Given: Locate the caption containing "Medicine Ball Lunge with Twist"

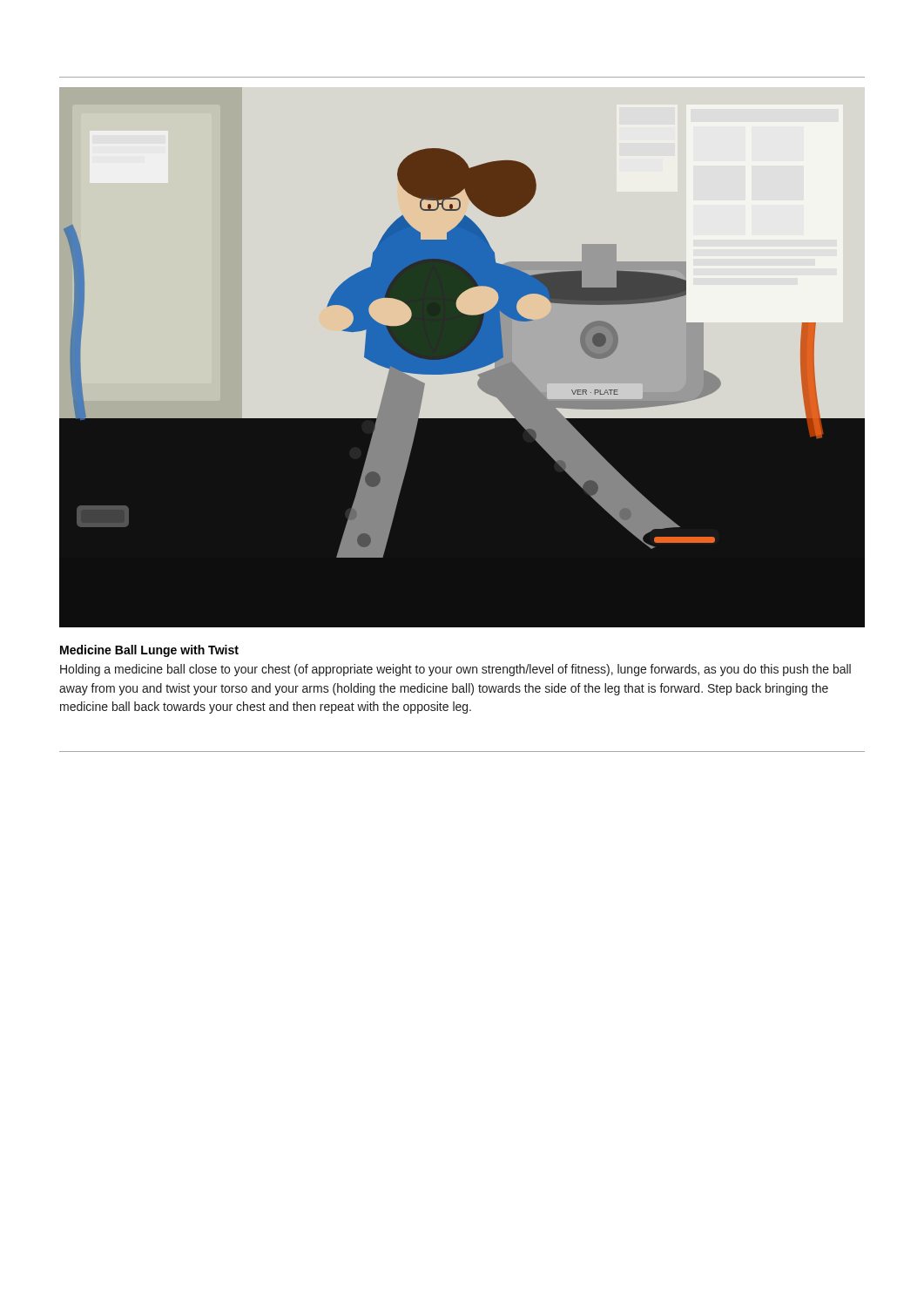Looking at the screenshot, I should tap(149, 650).
